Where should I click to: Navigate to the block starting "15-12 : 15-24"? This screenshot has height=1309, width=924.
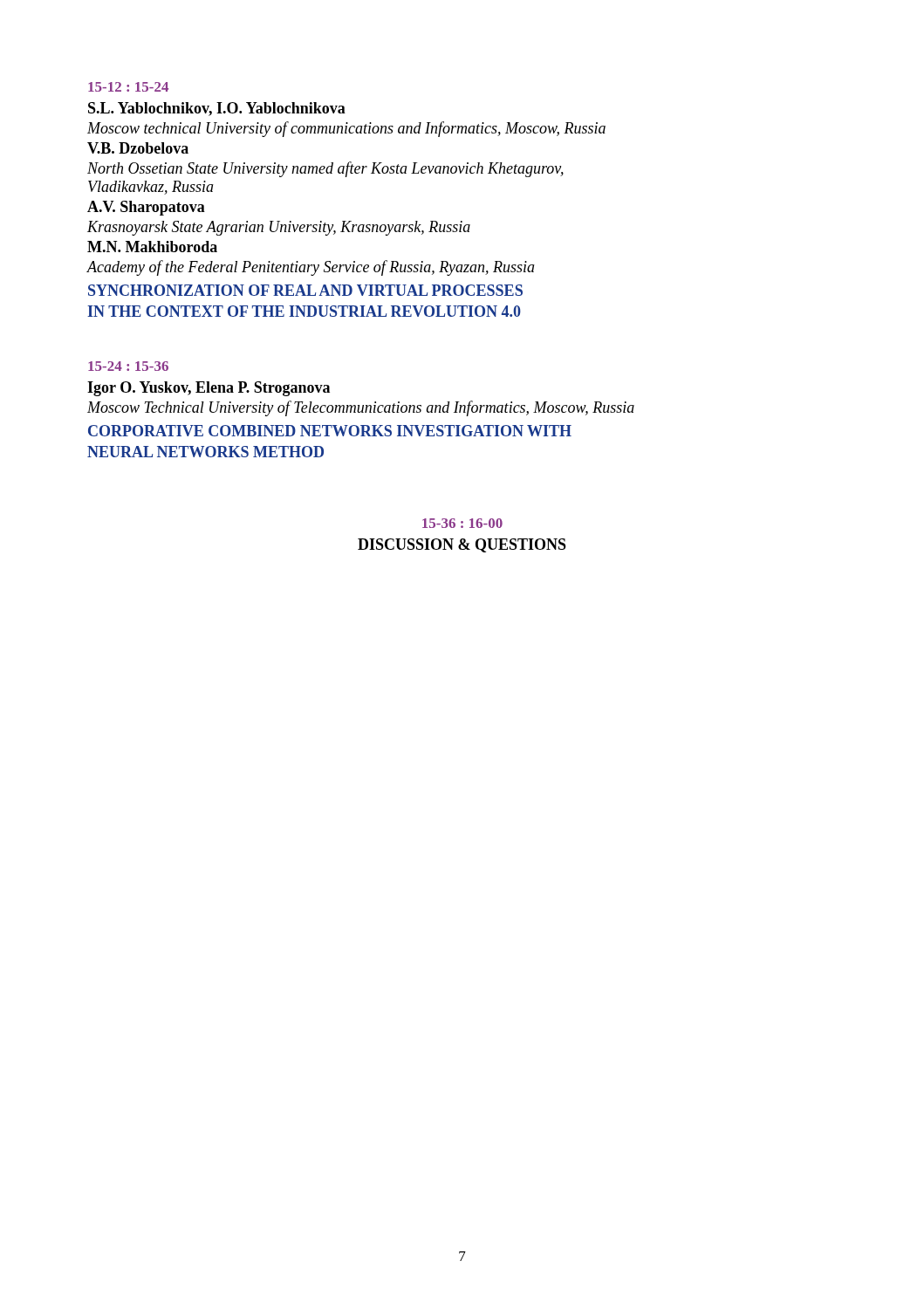[128, 87]
